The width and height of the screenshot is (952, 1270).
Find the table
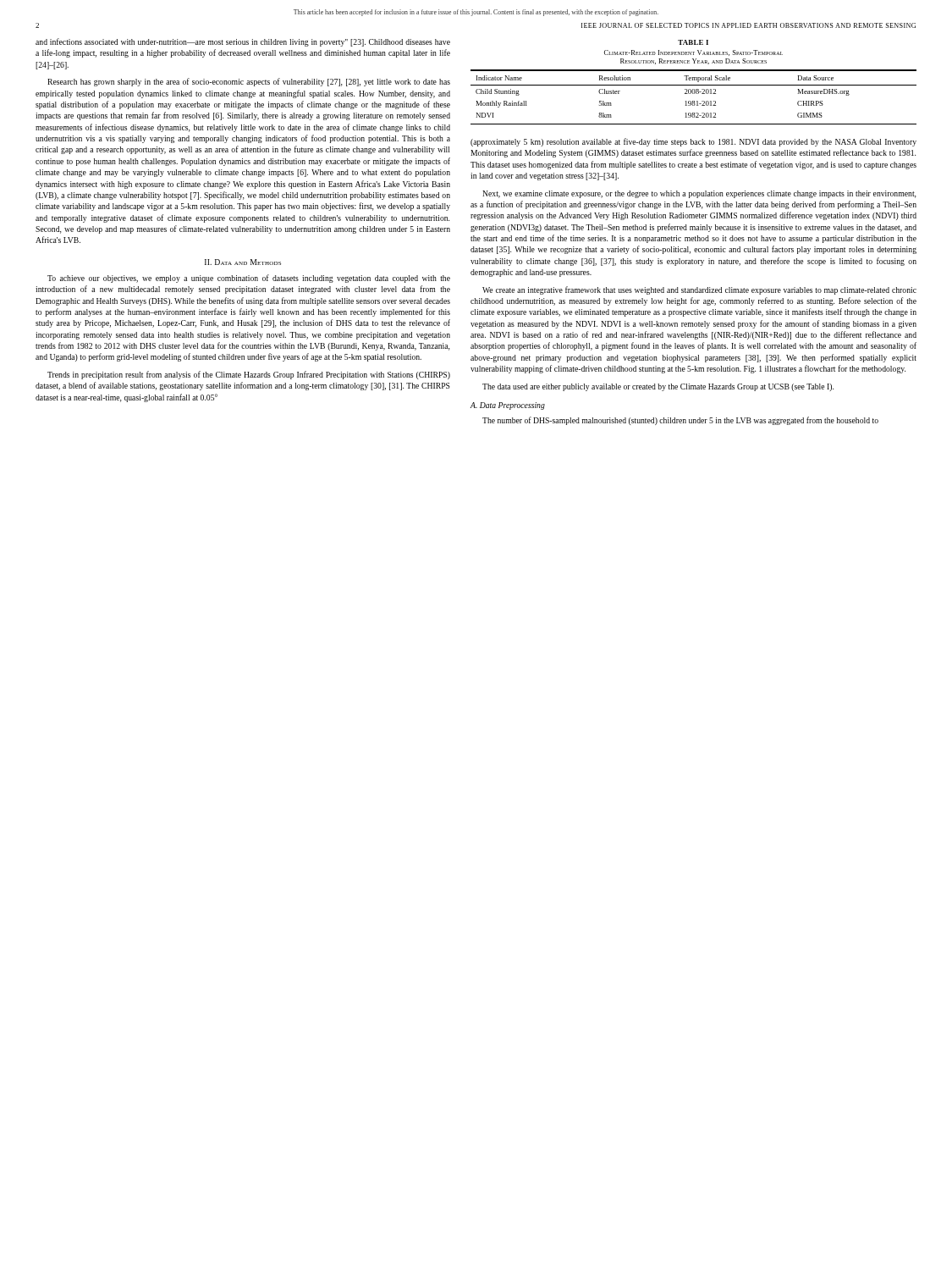pyautogui.click(x=693, y=81)
